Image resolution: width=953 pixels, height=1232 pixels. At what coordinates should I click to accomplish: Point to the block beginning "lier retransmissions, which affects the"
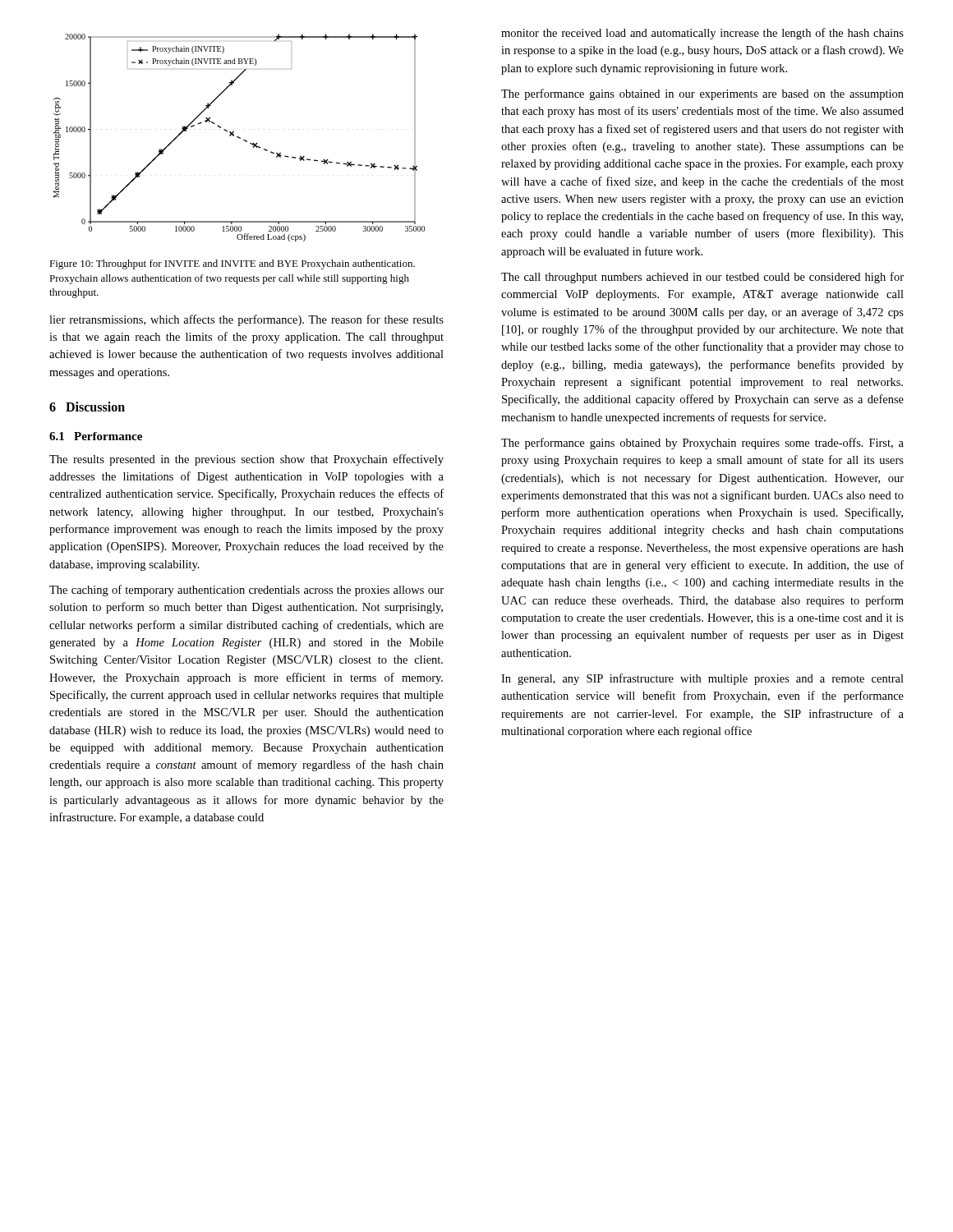246,346
